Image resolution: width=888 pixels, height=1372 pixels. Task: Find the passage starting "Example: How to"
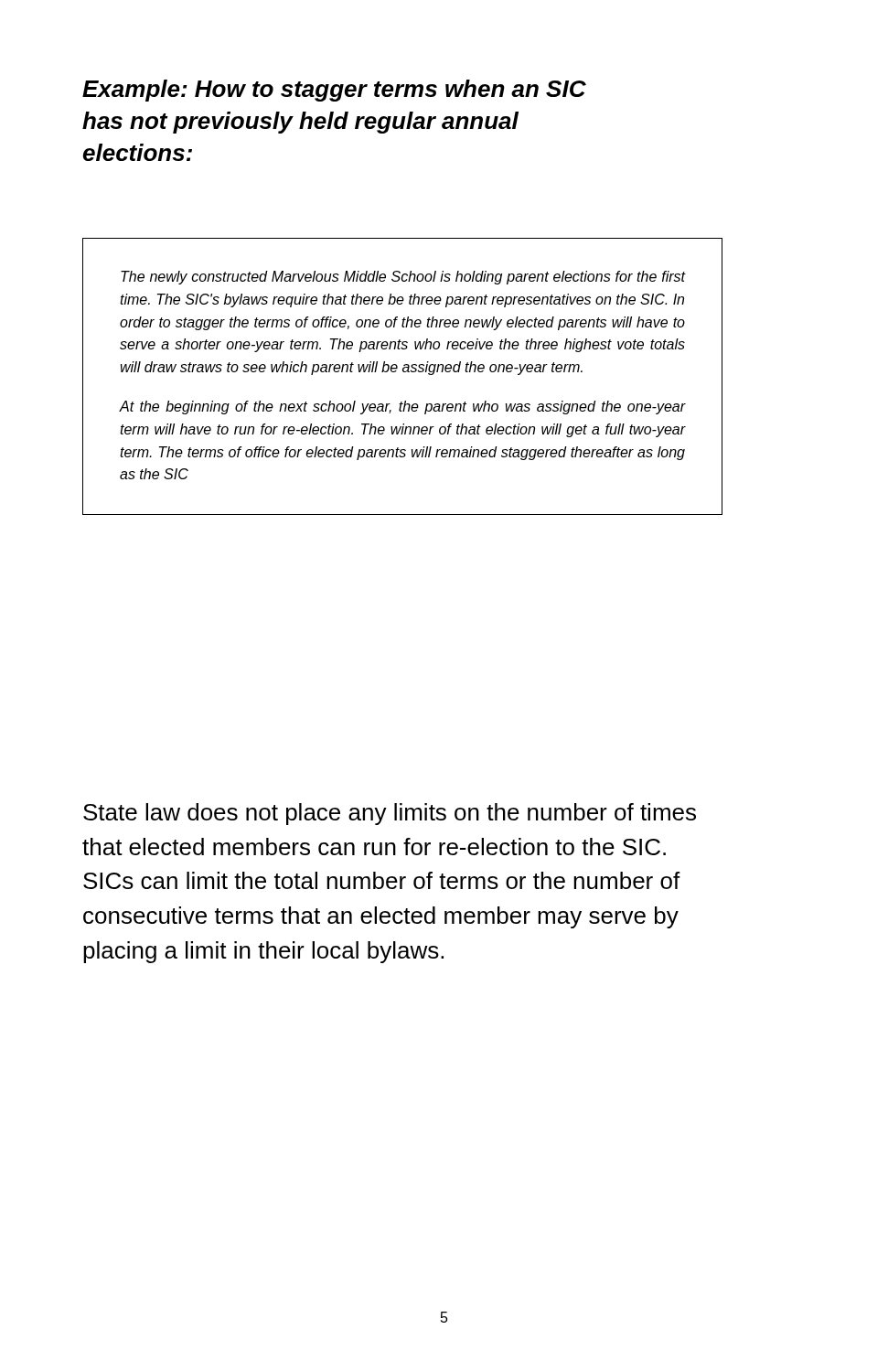pyautogui.click(x=357, y=121)
